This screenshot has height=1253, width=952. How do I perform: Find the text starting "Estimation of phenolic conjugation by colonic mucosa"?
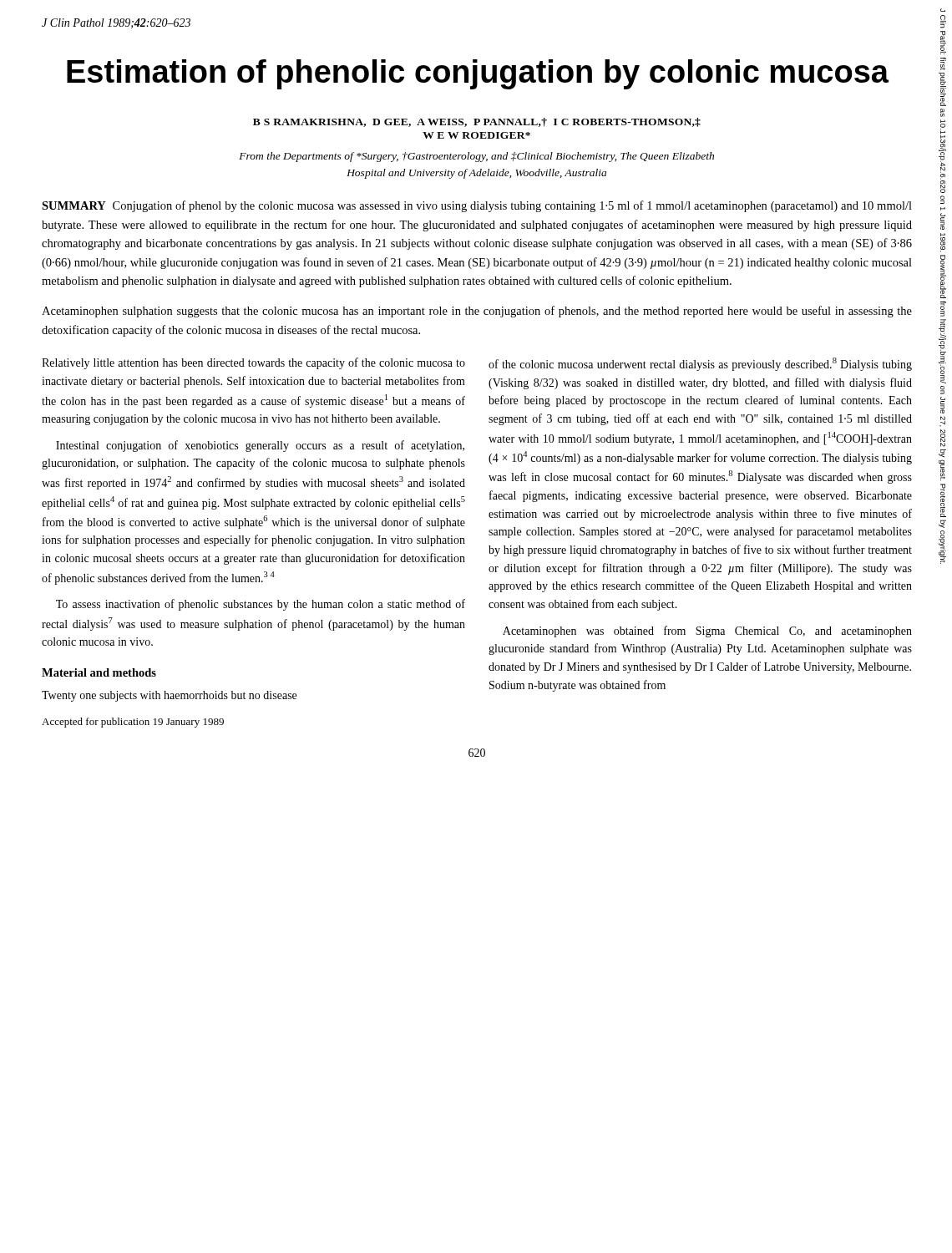click(x=477, y=72)
